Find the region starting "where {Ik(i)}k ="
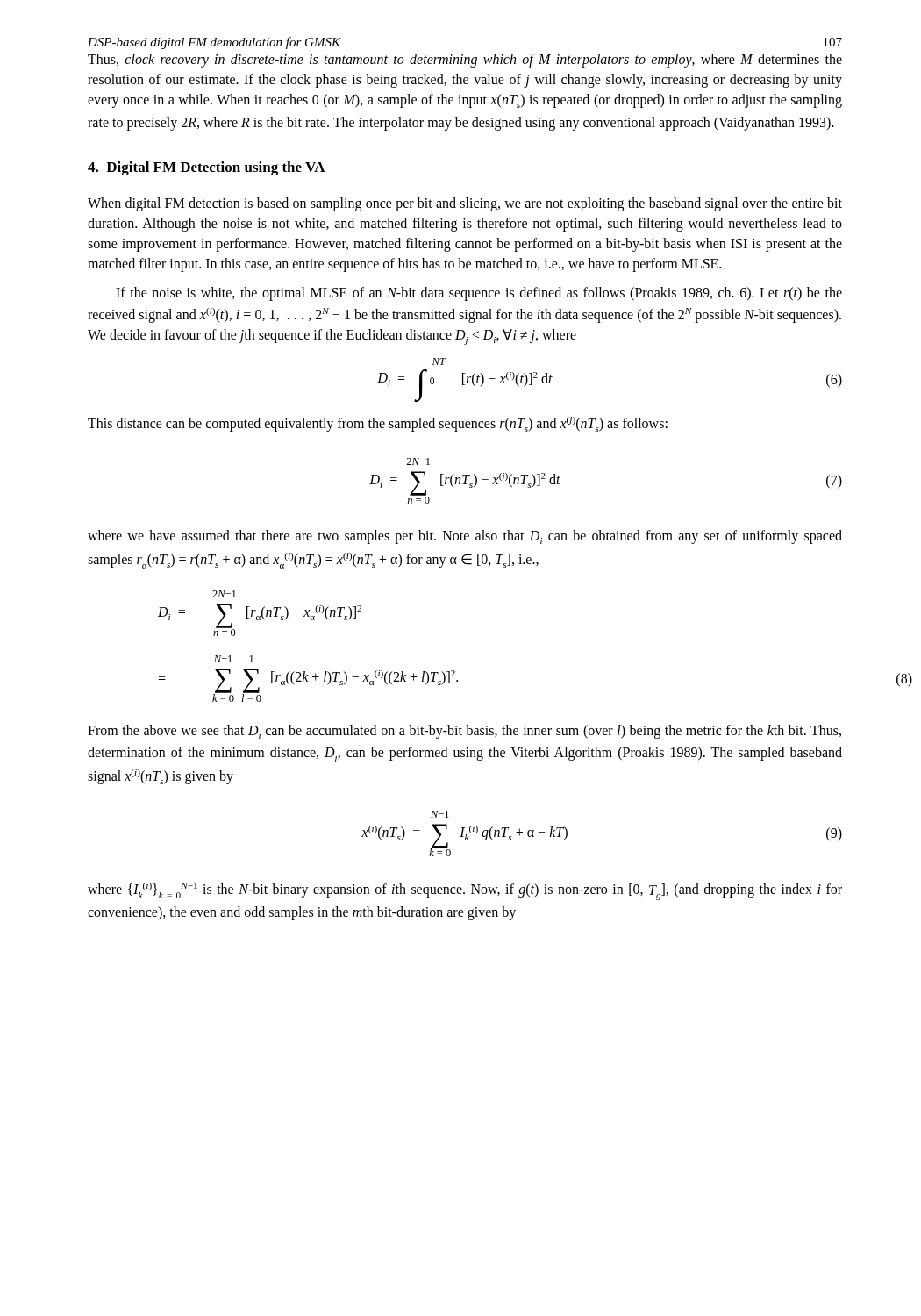 (x=465, y=900)
